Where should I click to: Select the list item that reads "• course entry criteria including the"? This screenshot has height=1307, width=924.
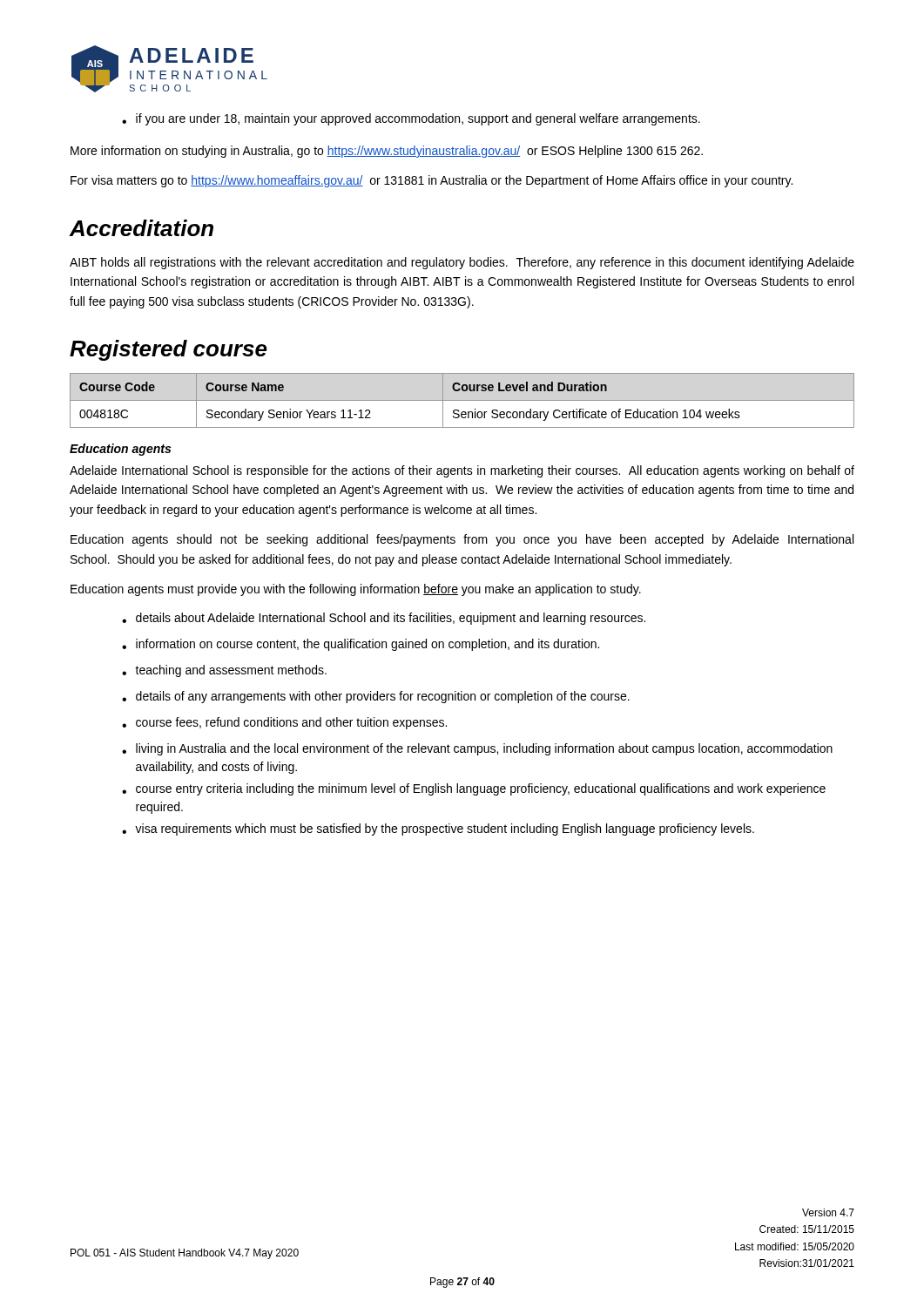pyautogui.click(x=488, y=798)
